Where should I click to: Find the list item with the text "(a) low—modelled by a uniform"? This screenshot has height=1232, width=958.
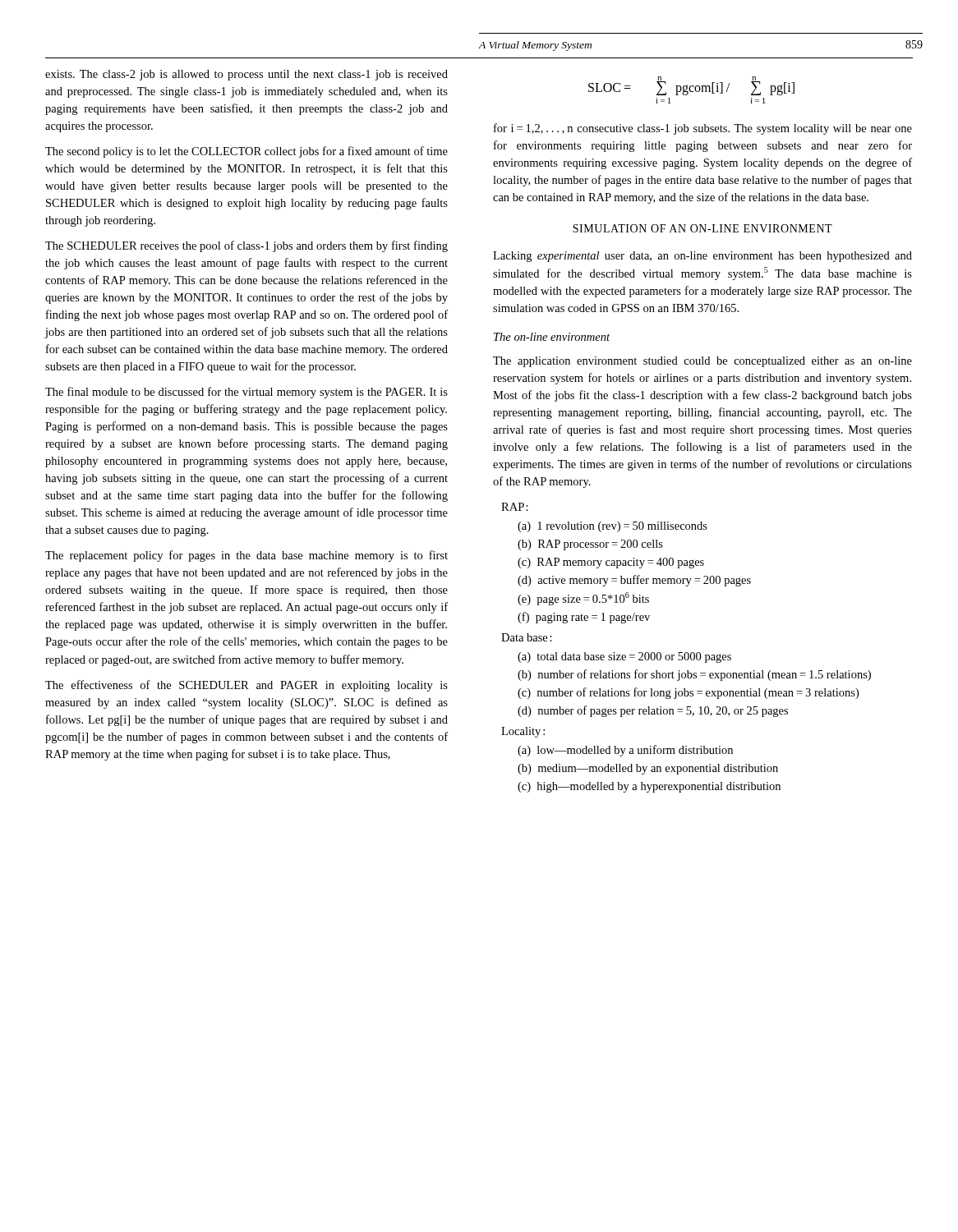pyautogui.click(x=715, y=751)
